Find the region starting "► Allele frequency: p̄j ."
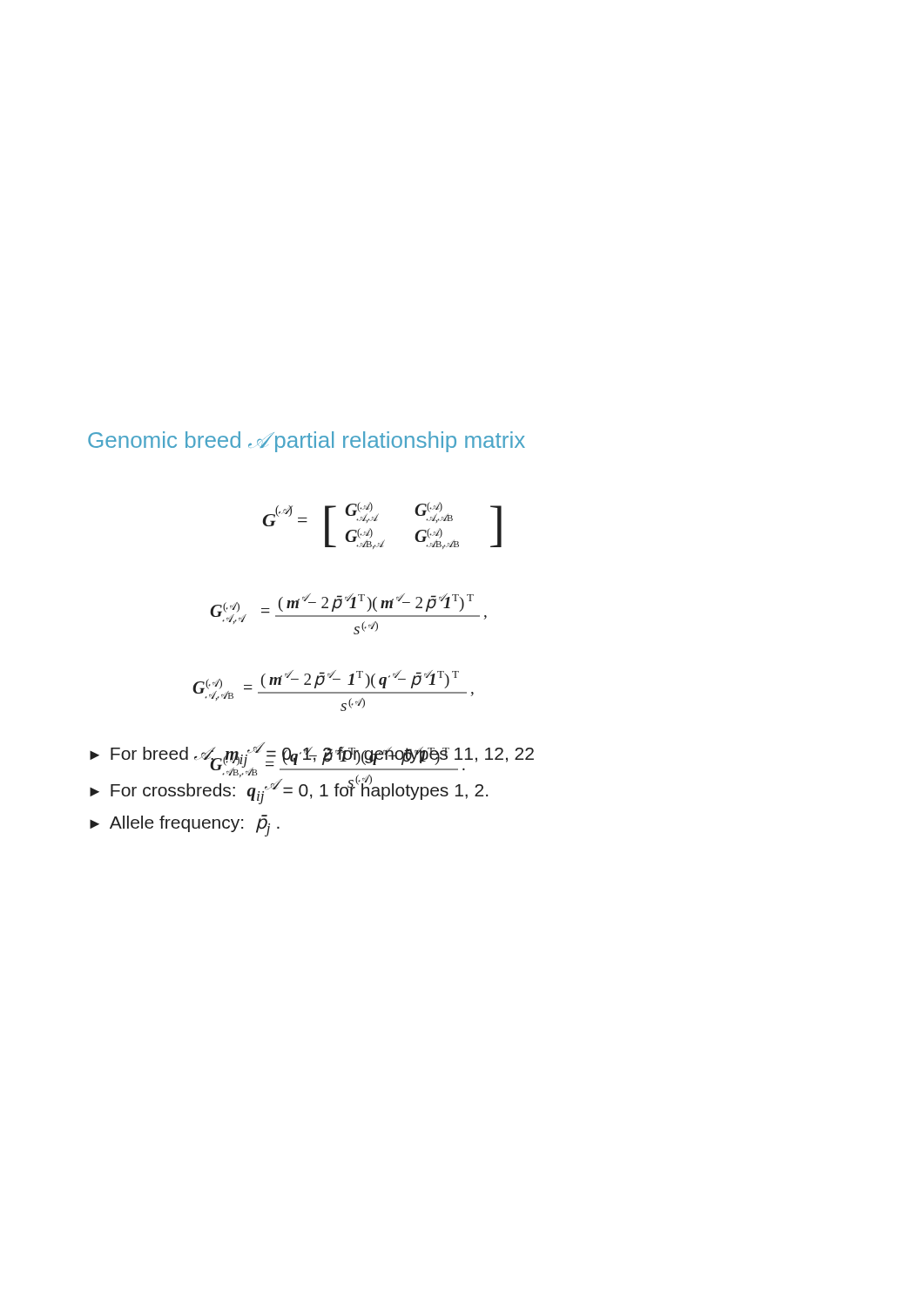924x1307 pixels. coord(184,825)
